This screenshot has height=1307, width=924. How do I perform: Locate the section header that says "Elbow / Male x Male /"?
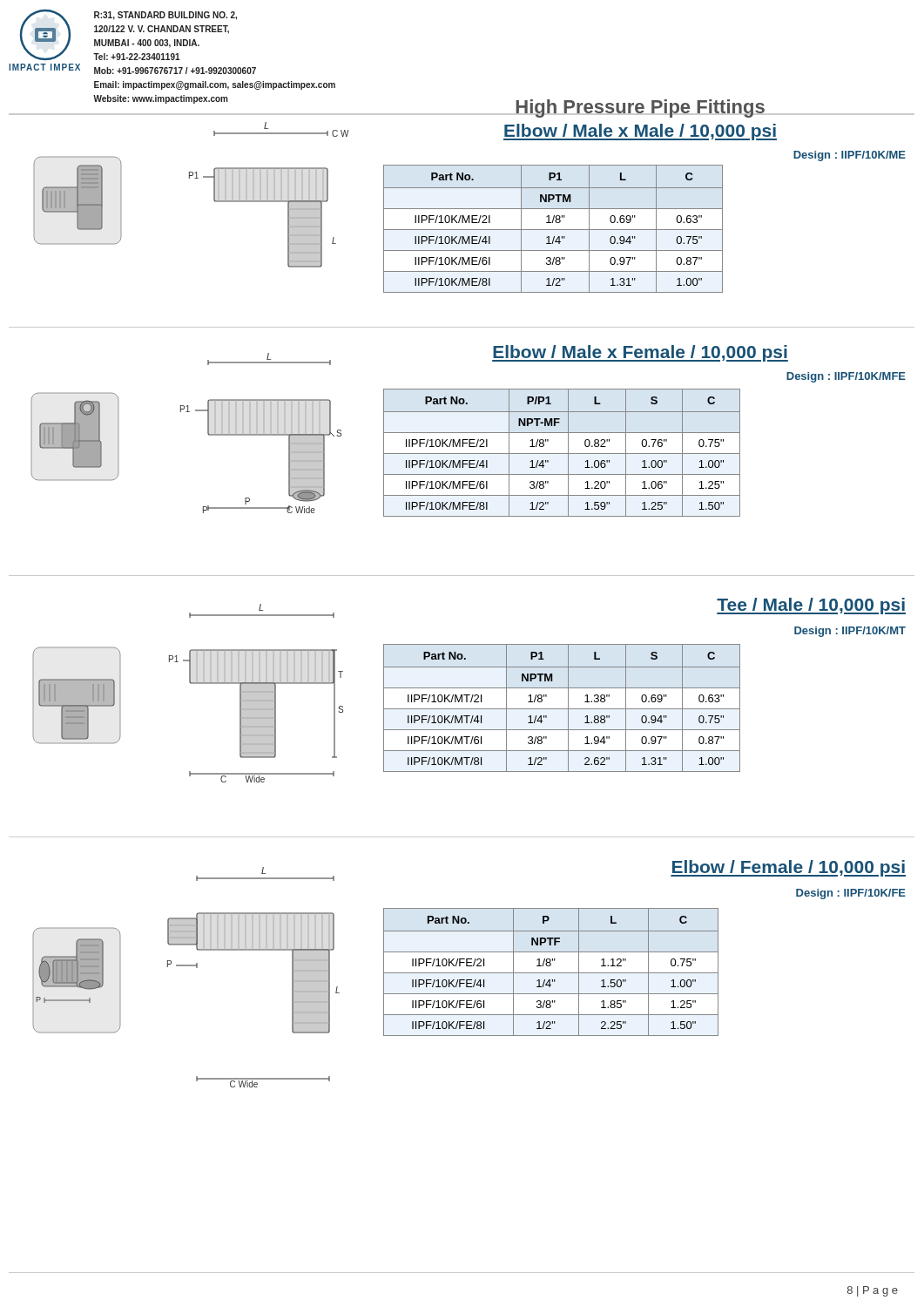click(640, 130)
